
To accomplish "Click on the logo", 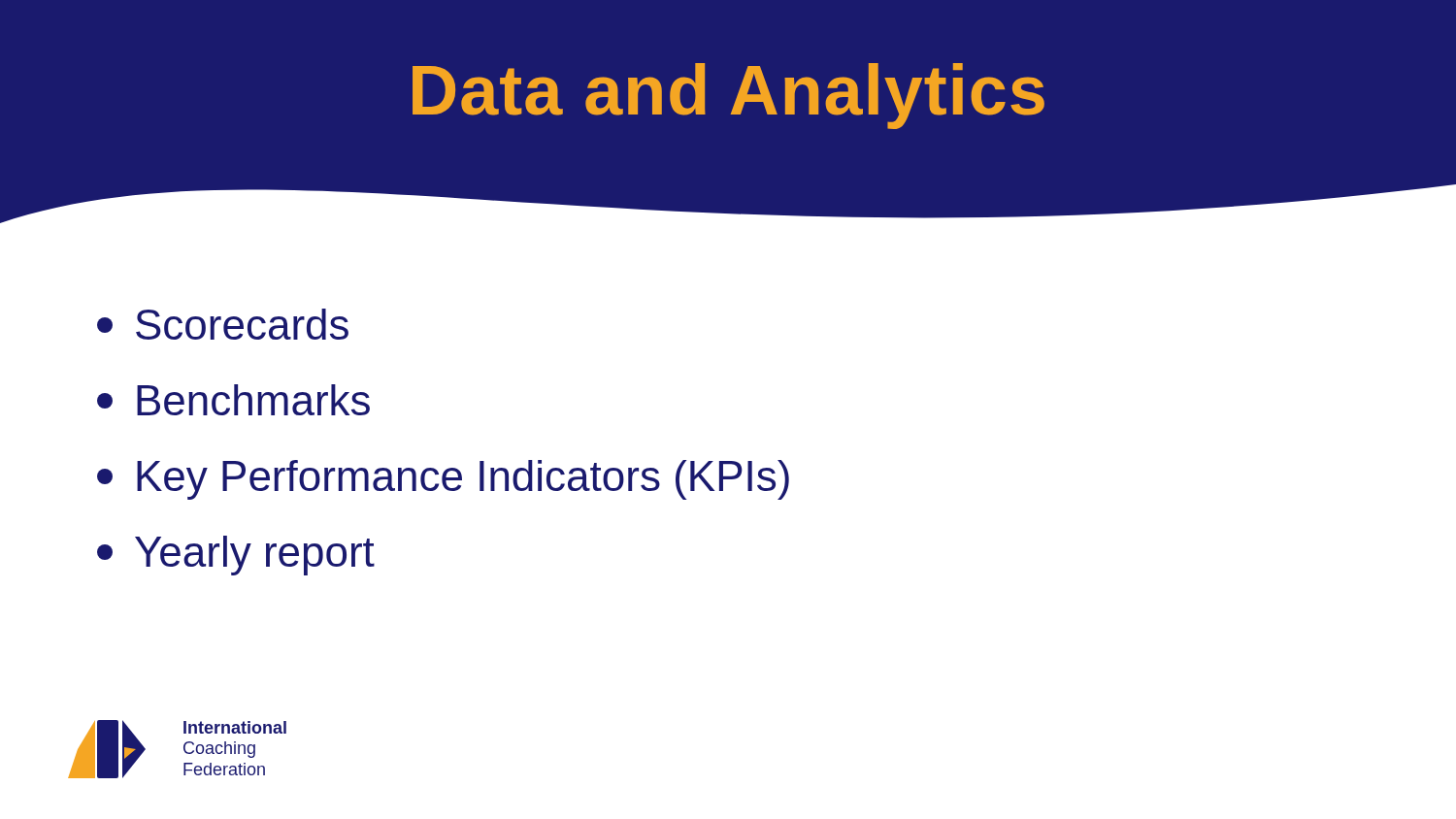I will (178, 749).
